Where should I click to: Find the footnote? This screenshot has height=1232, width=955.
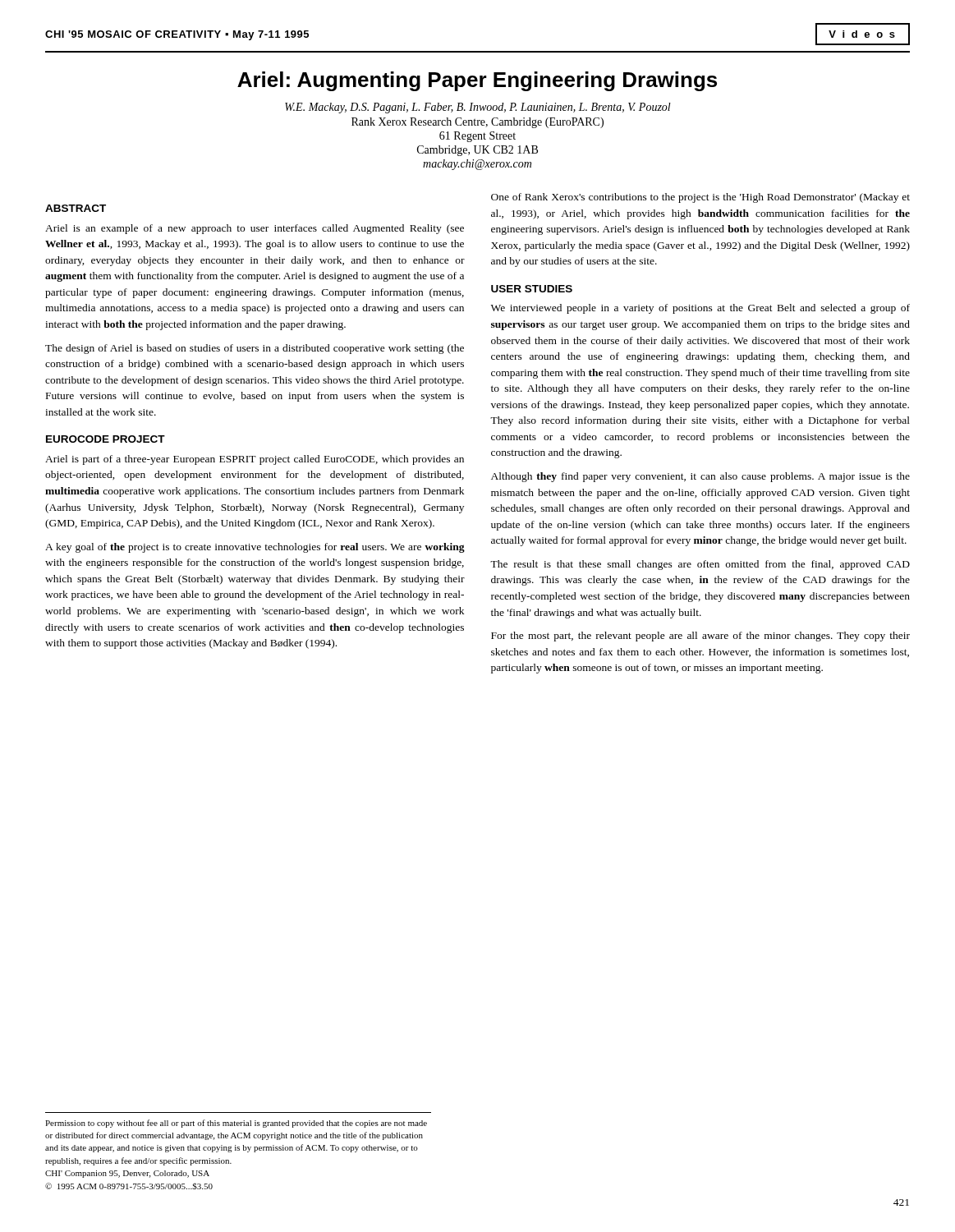(236, 1154)
